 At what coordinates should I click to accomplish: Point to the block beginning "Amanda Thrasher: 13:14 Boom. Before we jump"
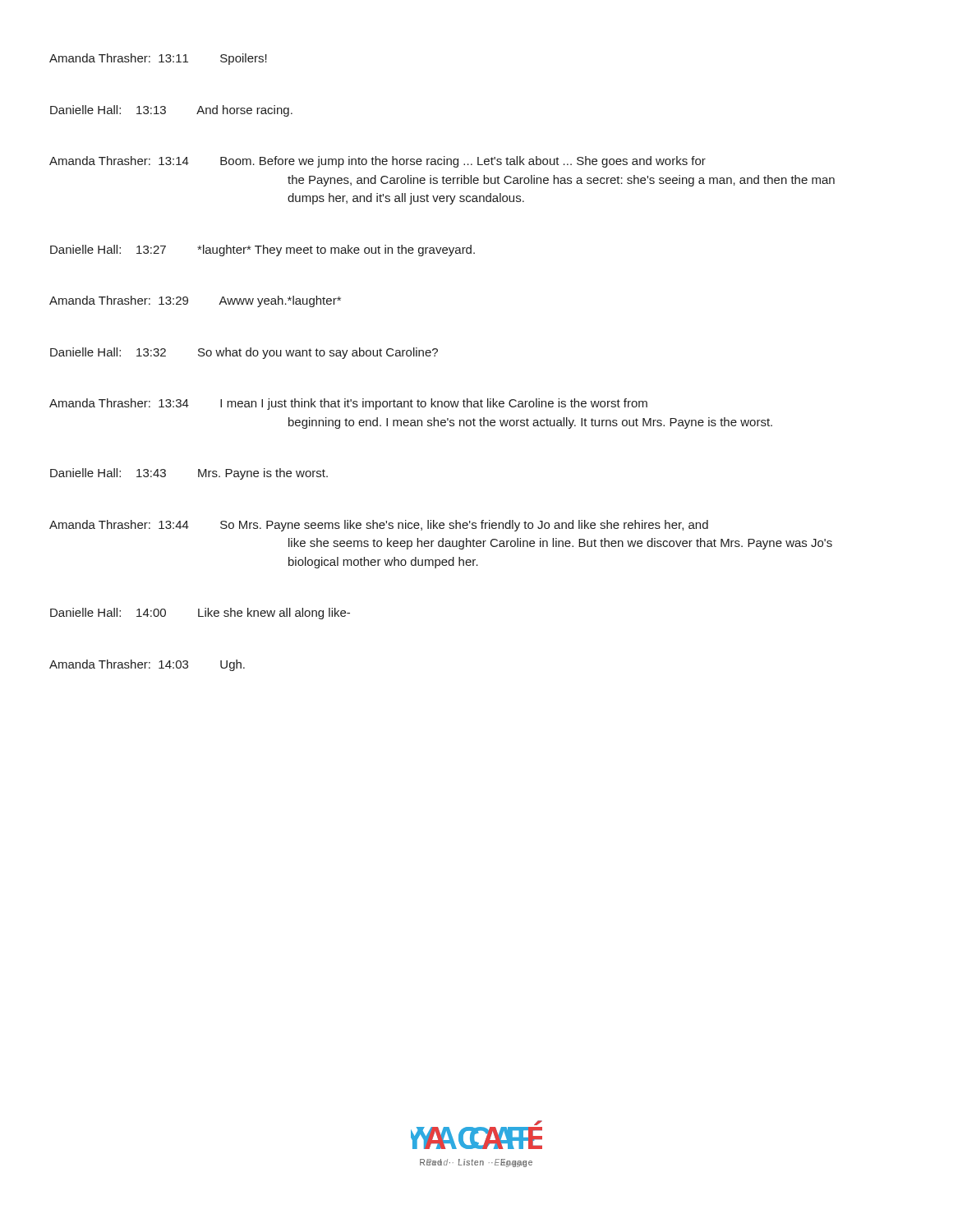click(442, 178)
